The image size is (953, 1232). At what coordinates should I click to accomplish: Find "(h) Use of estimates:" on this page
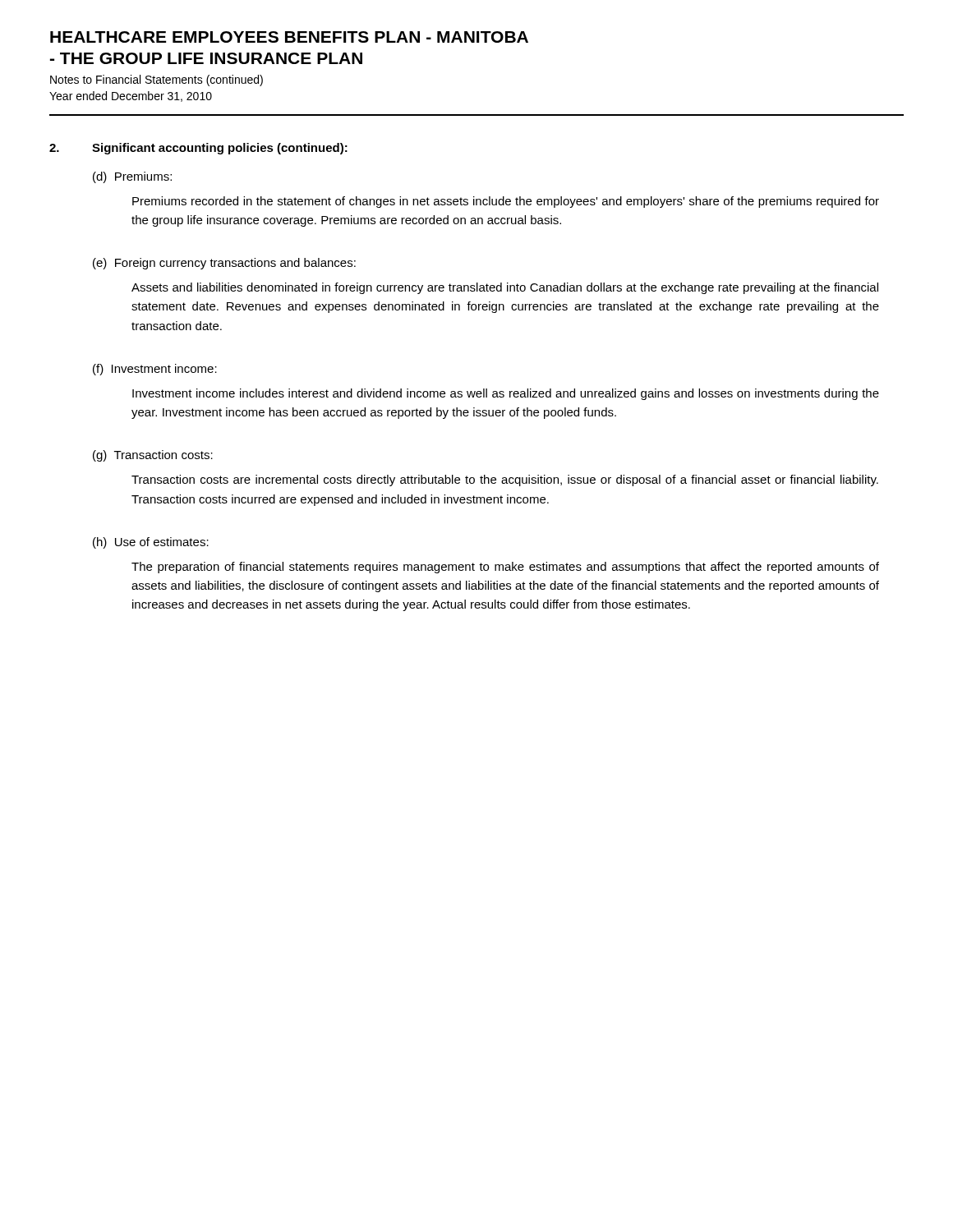(151, 541)
